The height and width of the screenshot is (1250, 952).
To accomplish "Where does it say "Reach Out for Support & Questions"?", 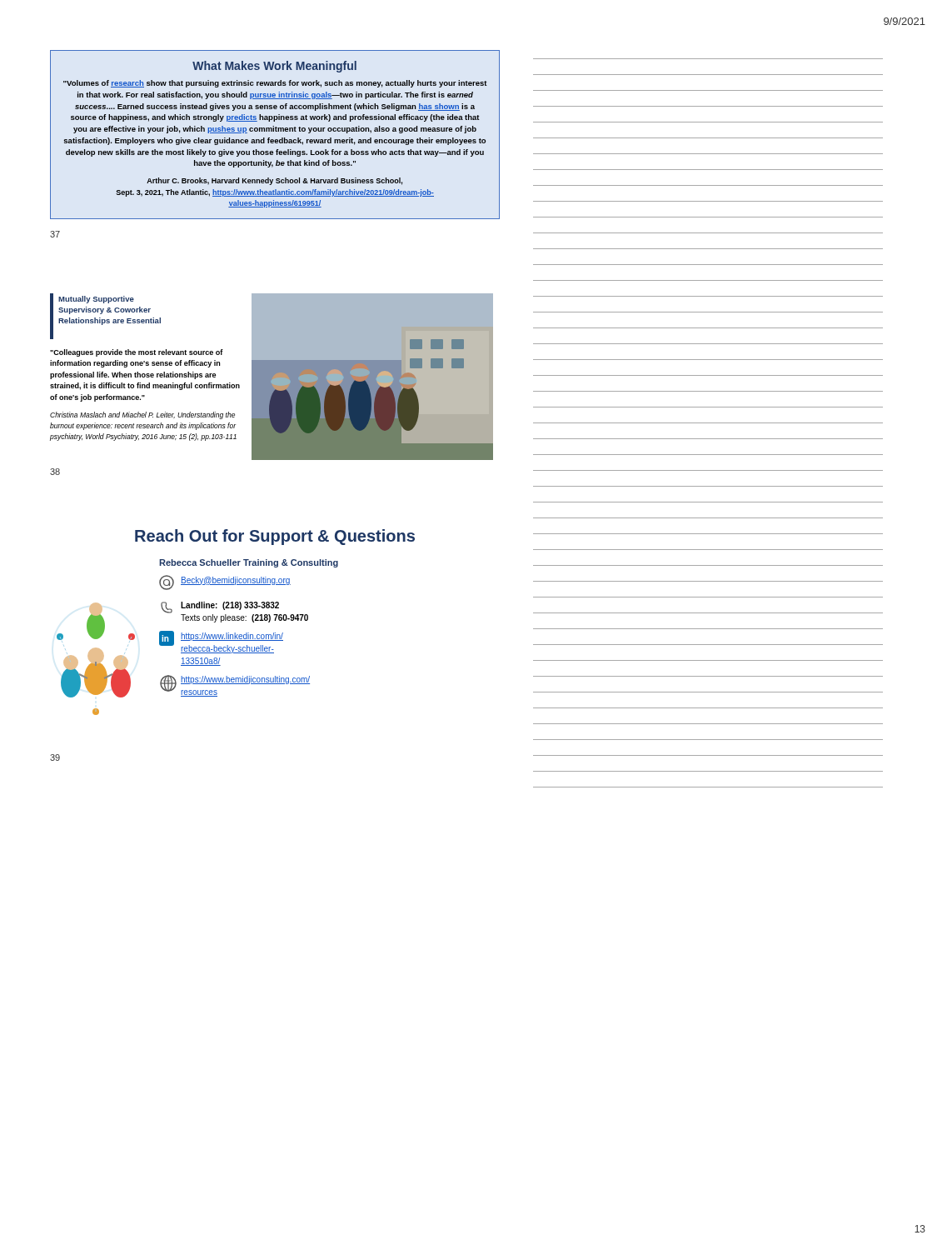I will click(275, 536).
